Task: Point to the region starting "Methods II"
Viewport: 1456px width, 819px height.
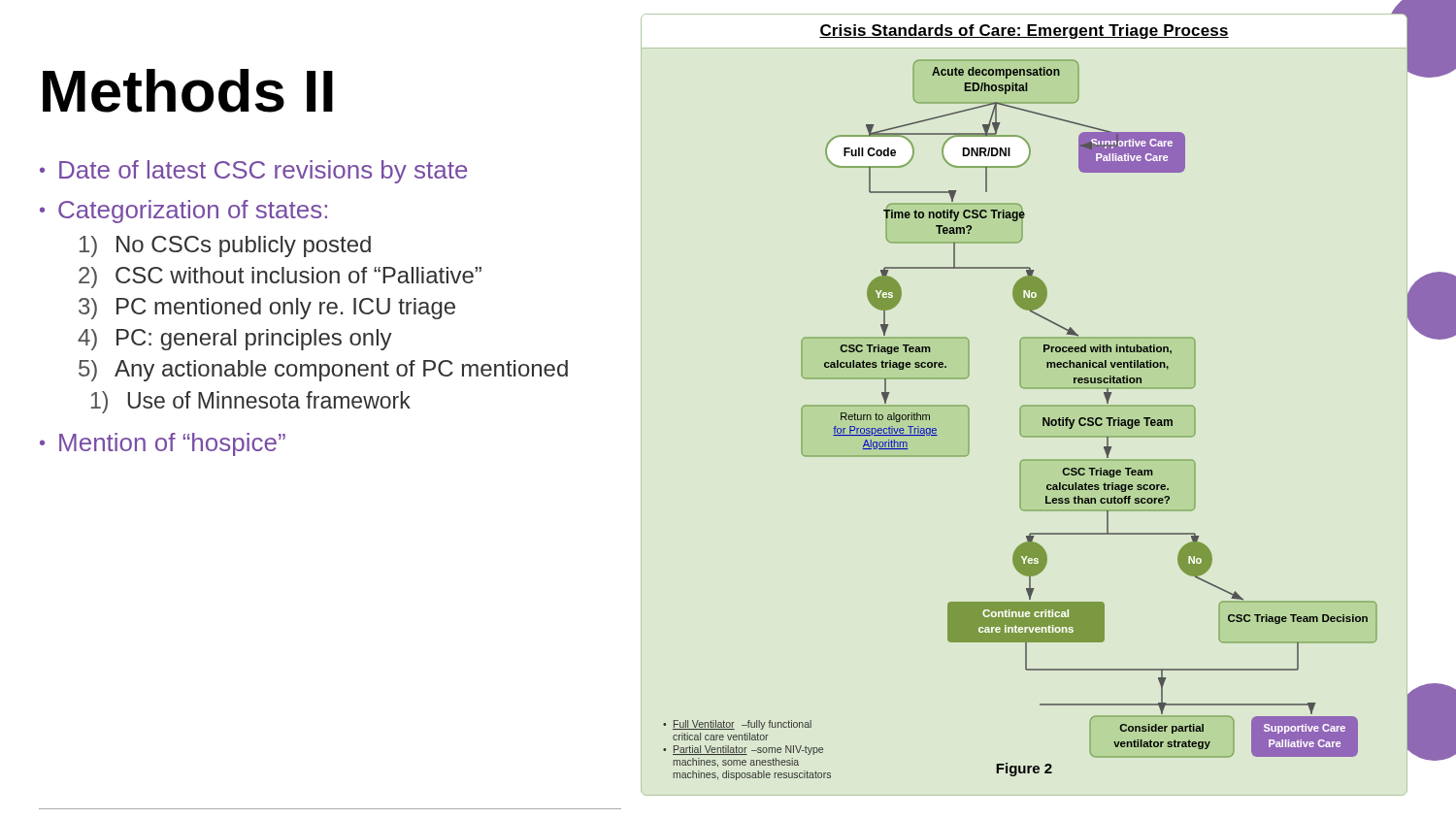Action: coord(188,91)
